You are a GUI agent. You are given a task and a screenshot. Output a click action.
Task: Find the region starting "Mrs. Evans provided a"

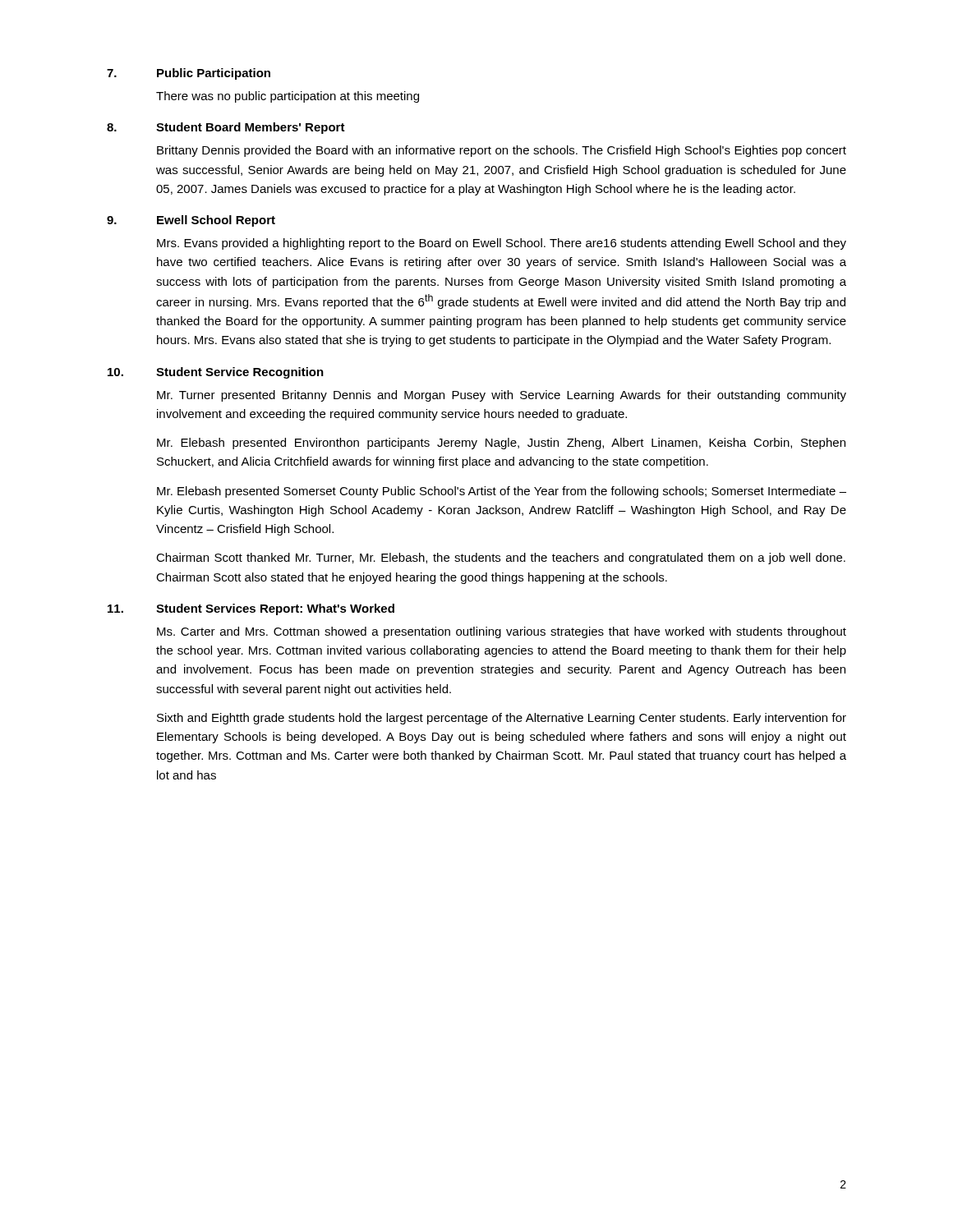point(501,291)
